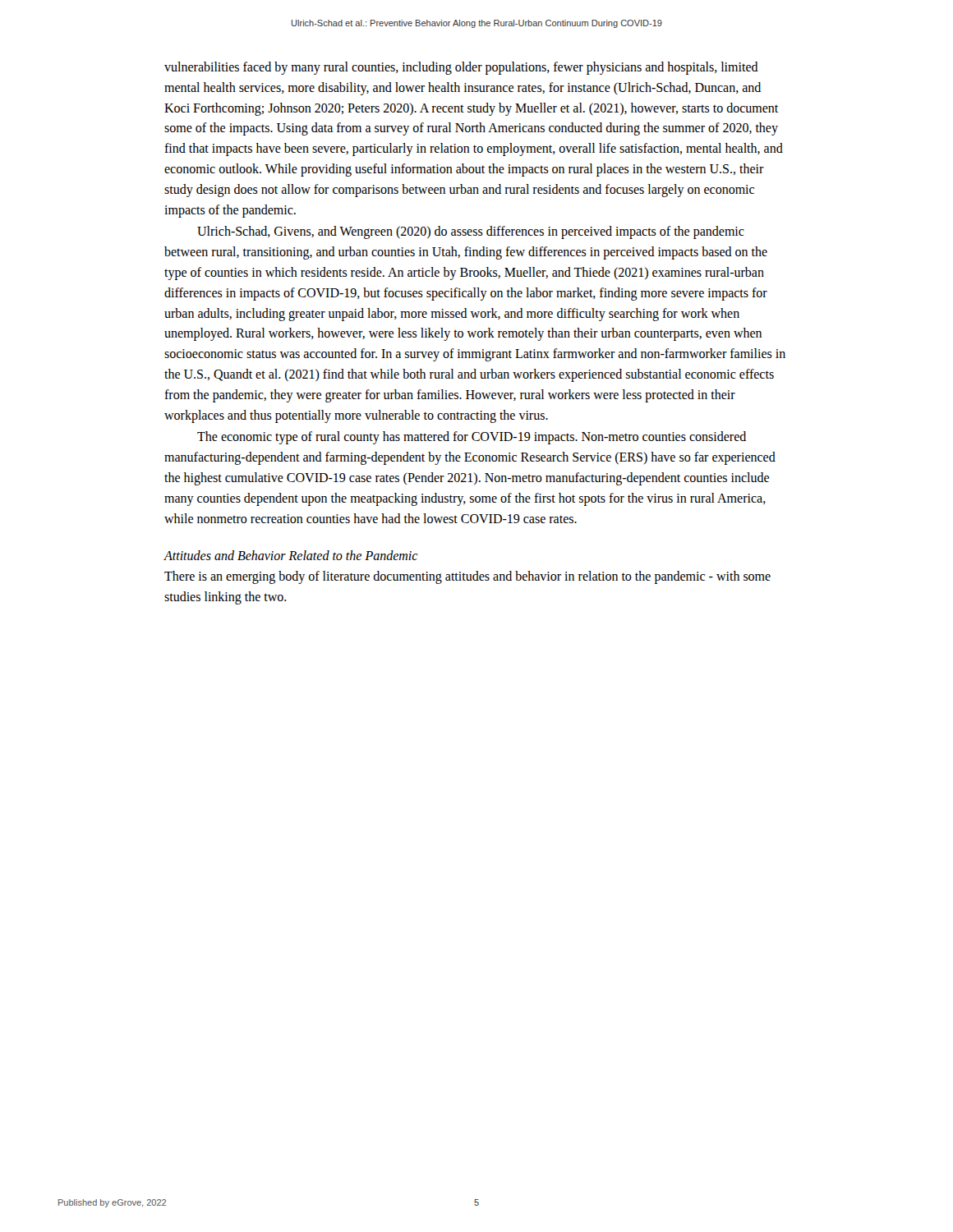Locate the text starting "Attitudes and Behavior Related to"
Screen dimensions: 1232x953
(291, 556)
